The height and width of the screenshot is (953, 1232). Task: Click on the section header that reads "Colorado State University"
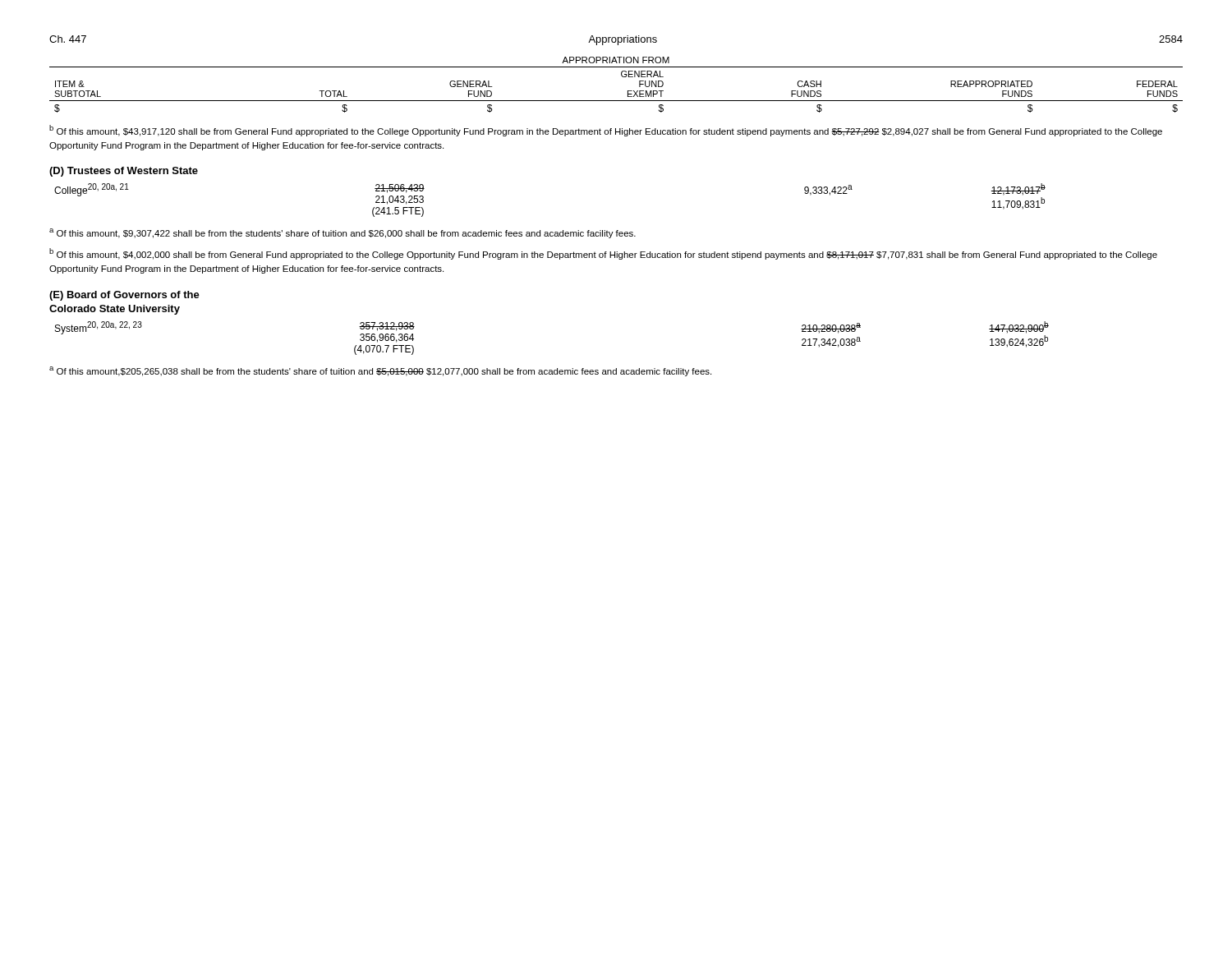tap(115, 308)
